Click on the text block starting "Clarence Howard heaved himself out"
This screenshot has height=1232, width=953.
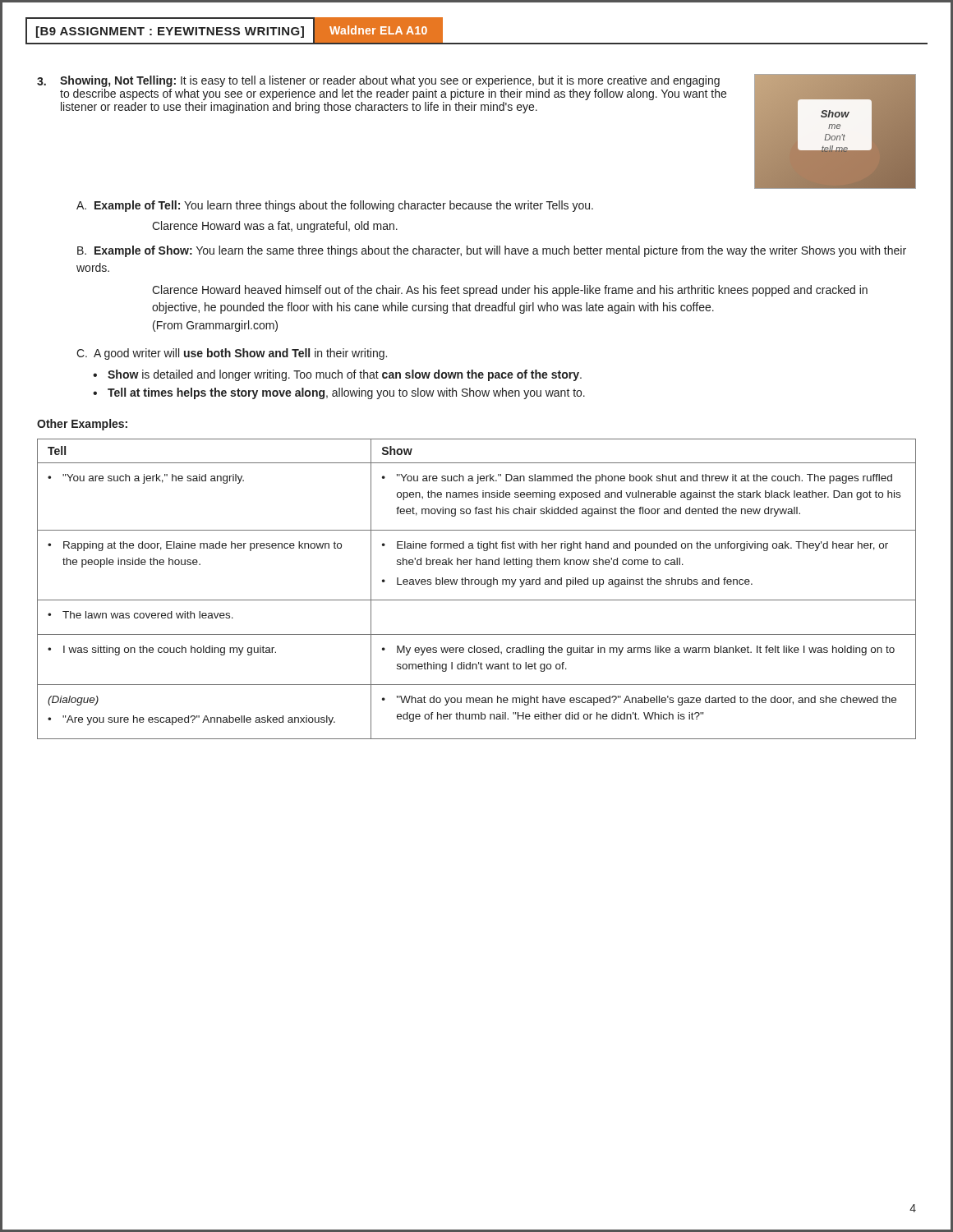coord(510,308)
